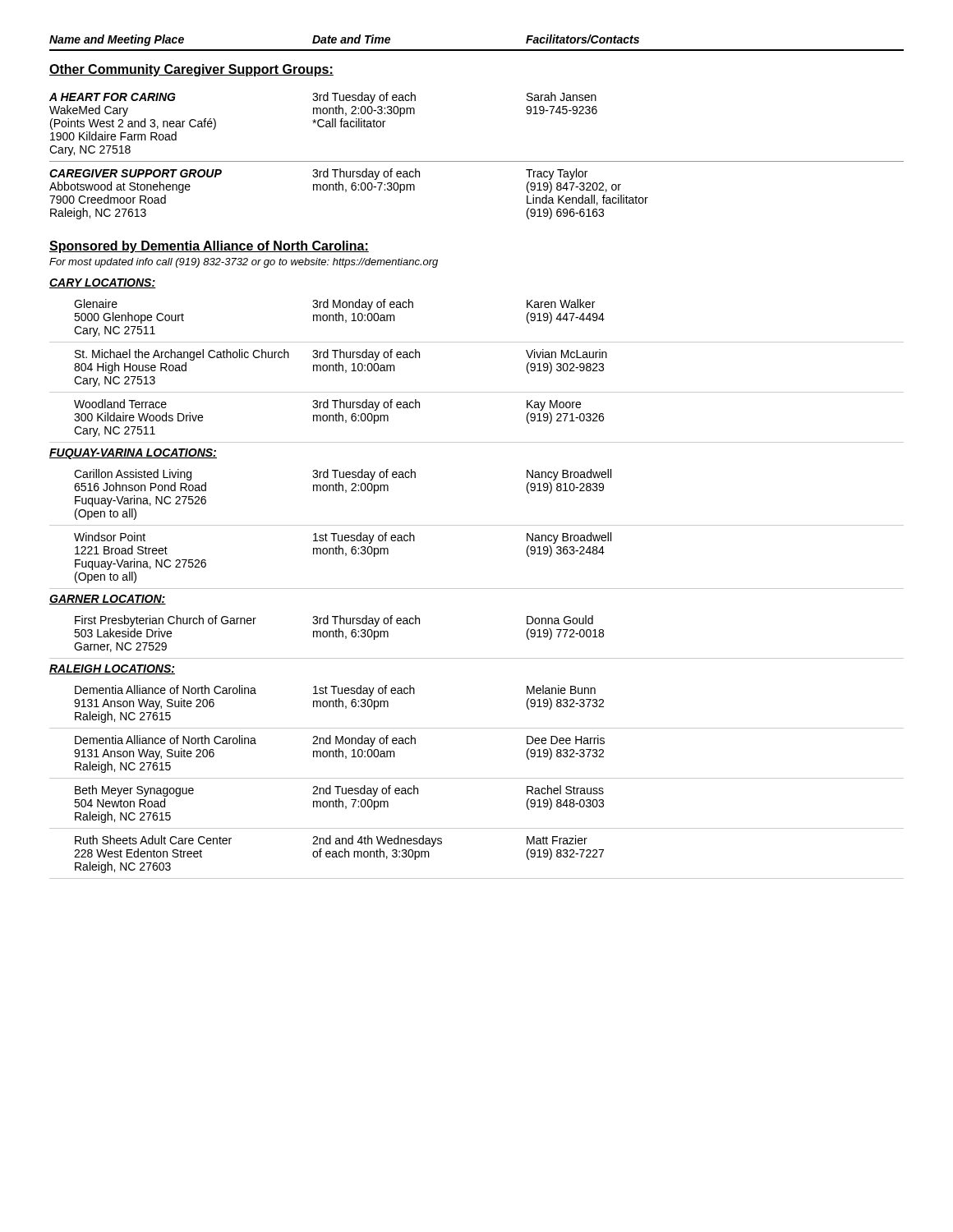The image size is (953, 1232).
Task: Locate the block of text that opens with "Windsor Point 1221 Broad Street"
Action: coord(343,538)
